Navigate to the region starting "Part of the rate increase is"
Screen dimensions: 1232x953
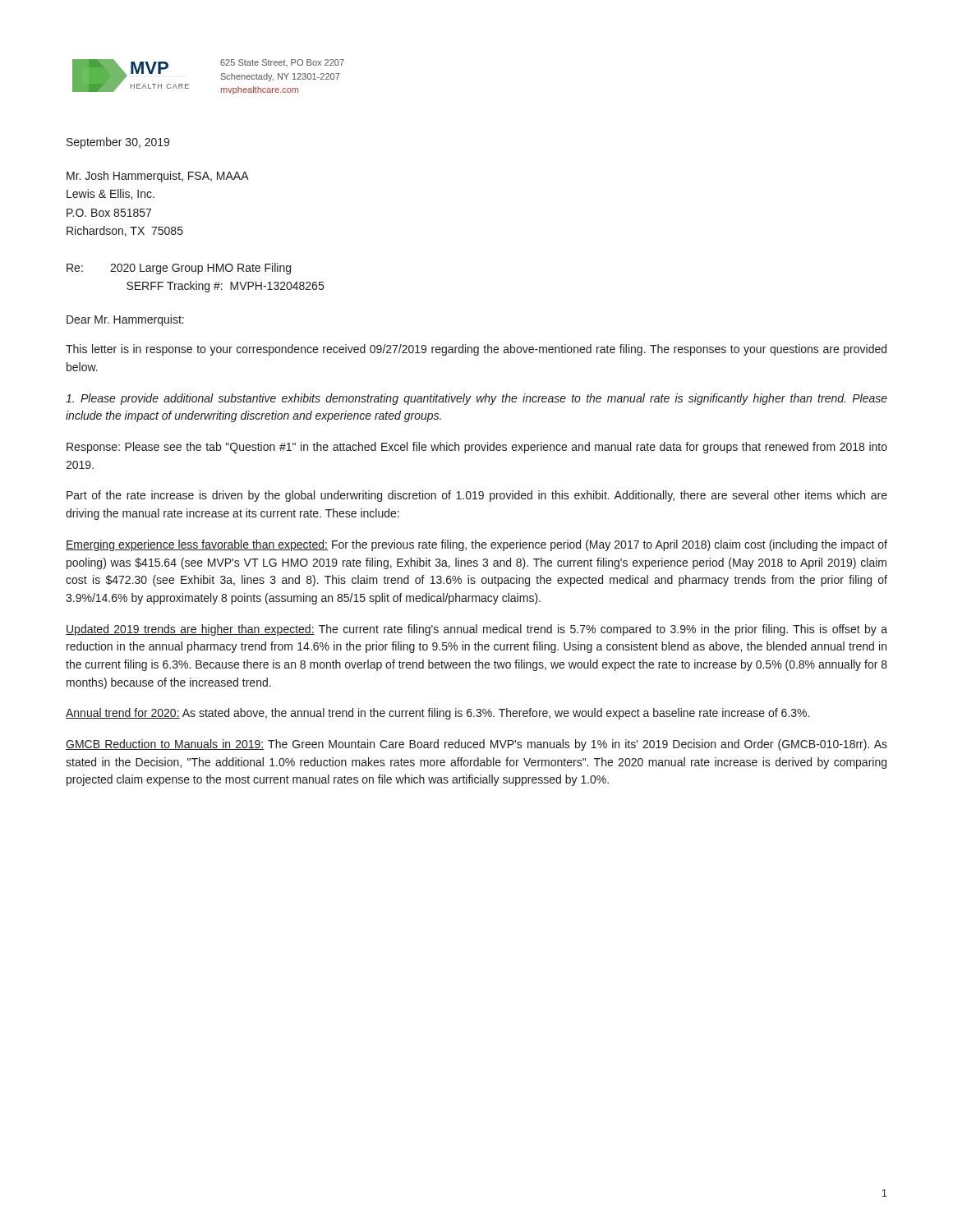[x=476, y=505]
